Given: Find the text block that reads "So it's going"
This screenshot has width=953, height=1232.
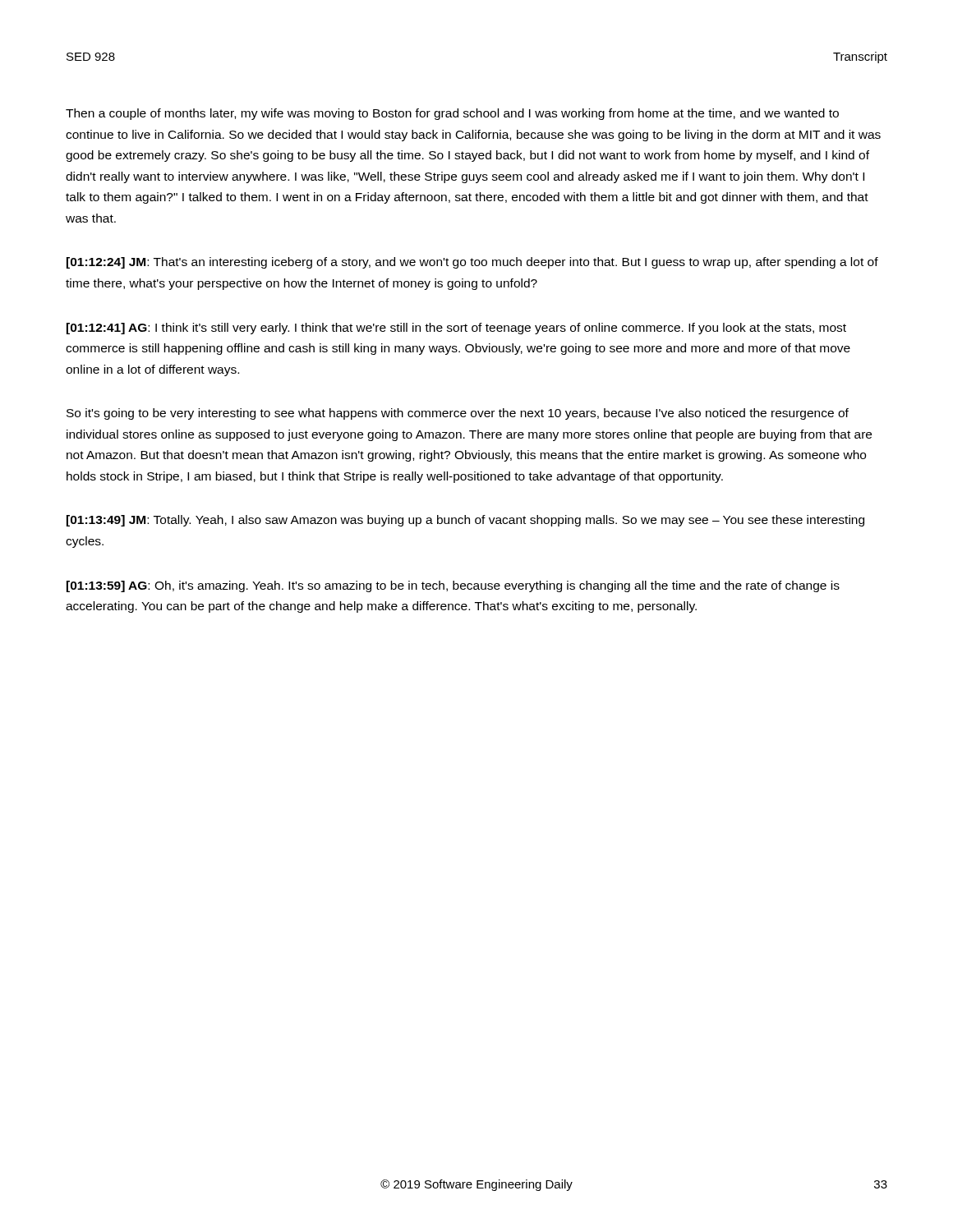Looking at the screenshot, I should [x=469, y=444].
